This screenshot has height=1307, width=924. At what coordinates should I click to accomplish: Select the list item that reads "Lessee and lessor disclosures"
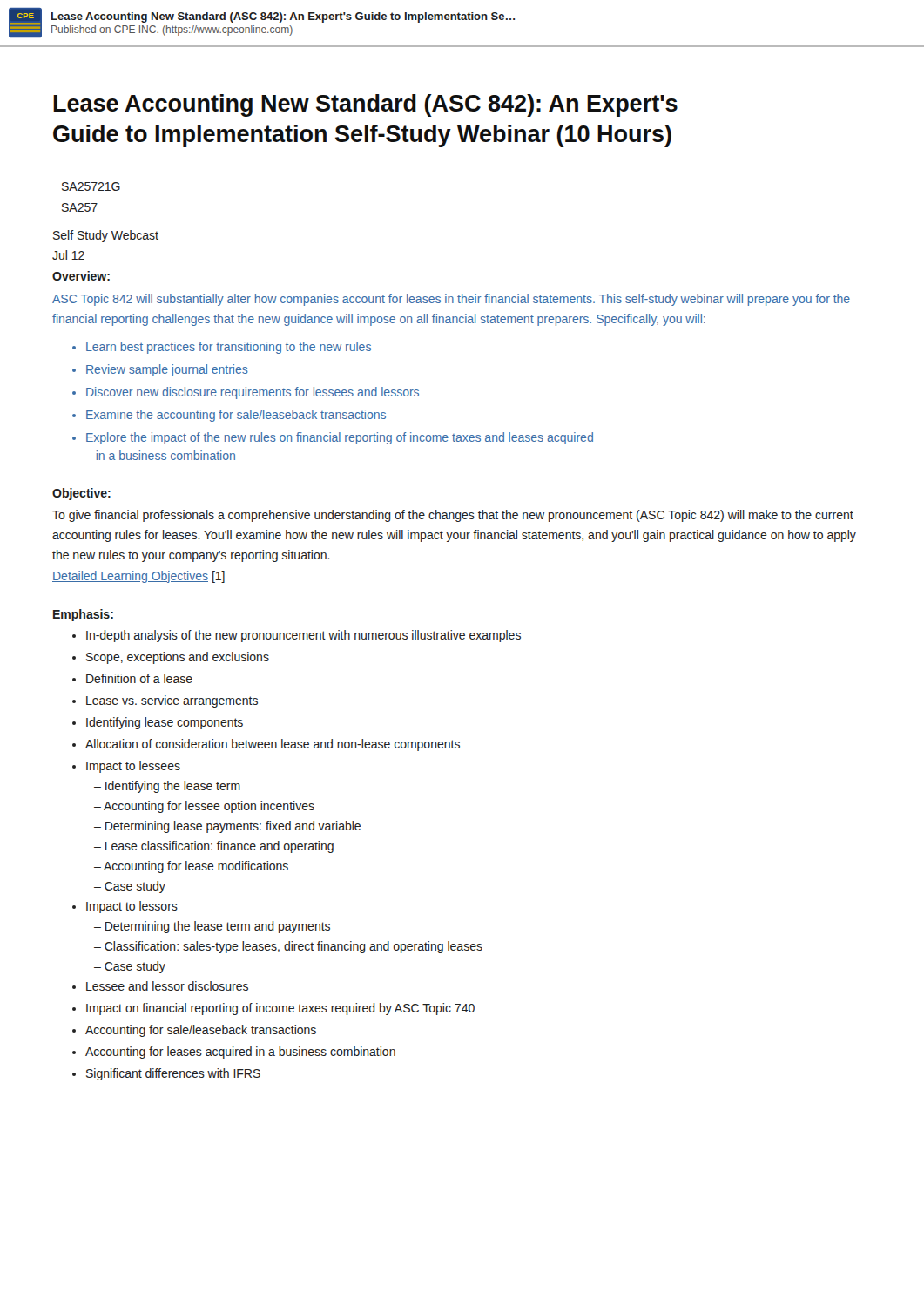coord(167,986)
